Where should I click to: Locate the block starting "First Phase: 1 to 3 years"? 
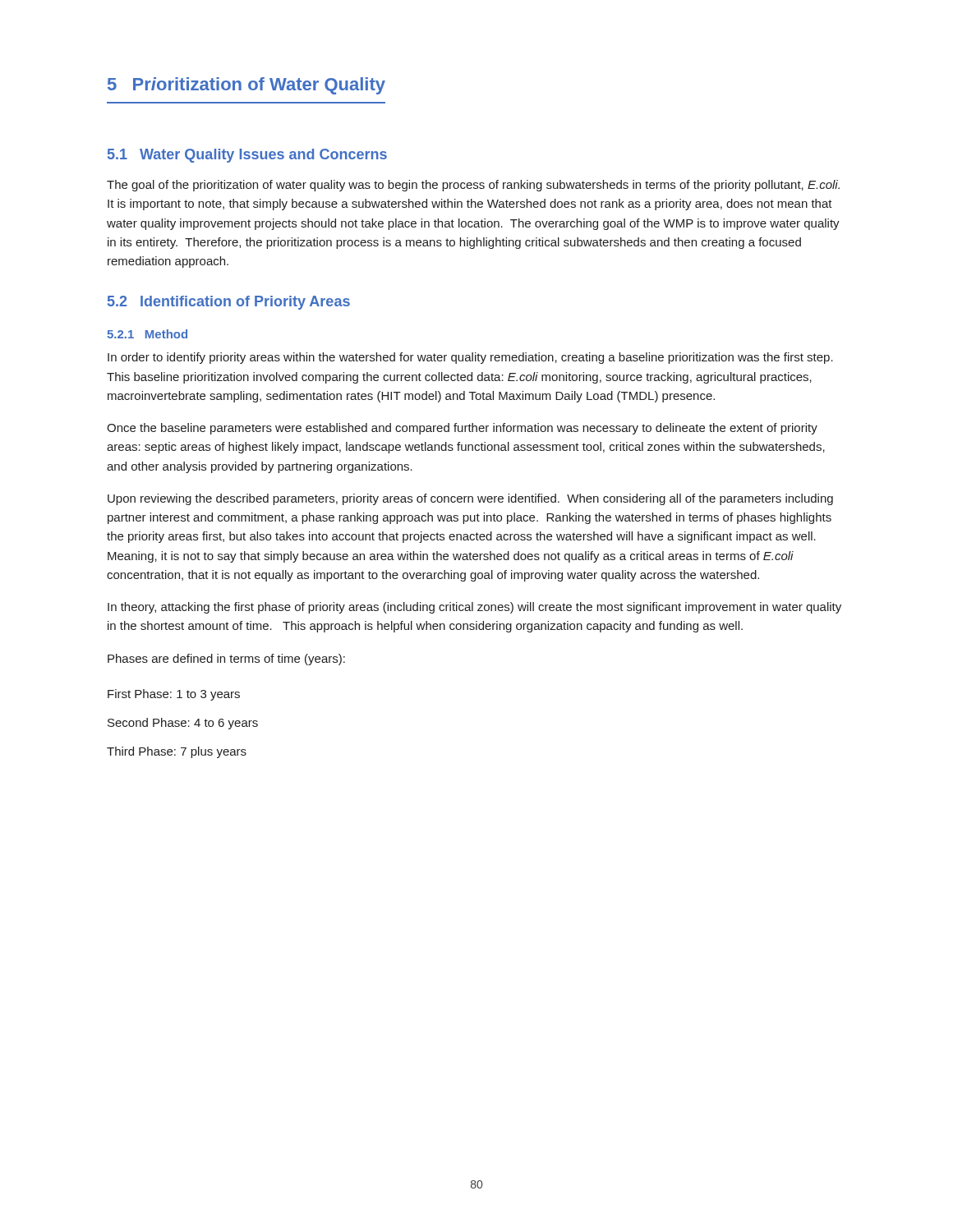[x=174, y=693]
